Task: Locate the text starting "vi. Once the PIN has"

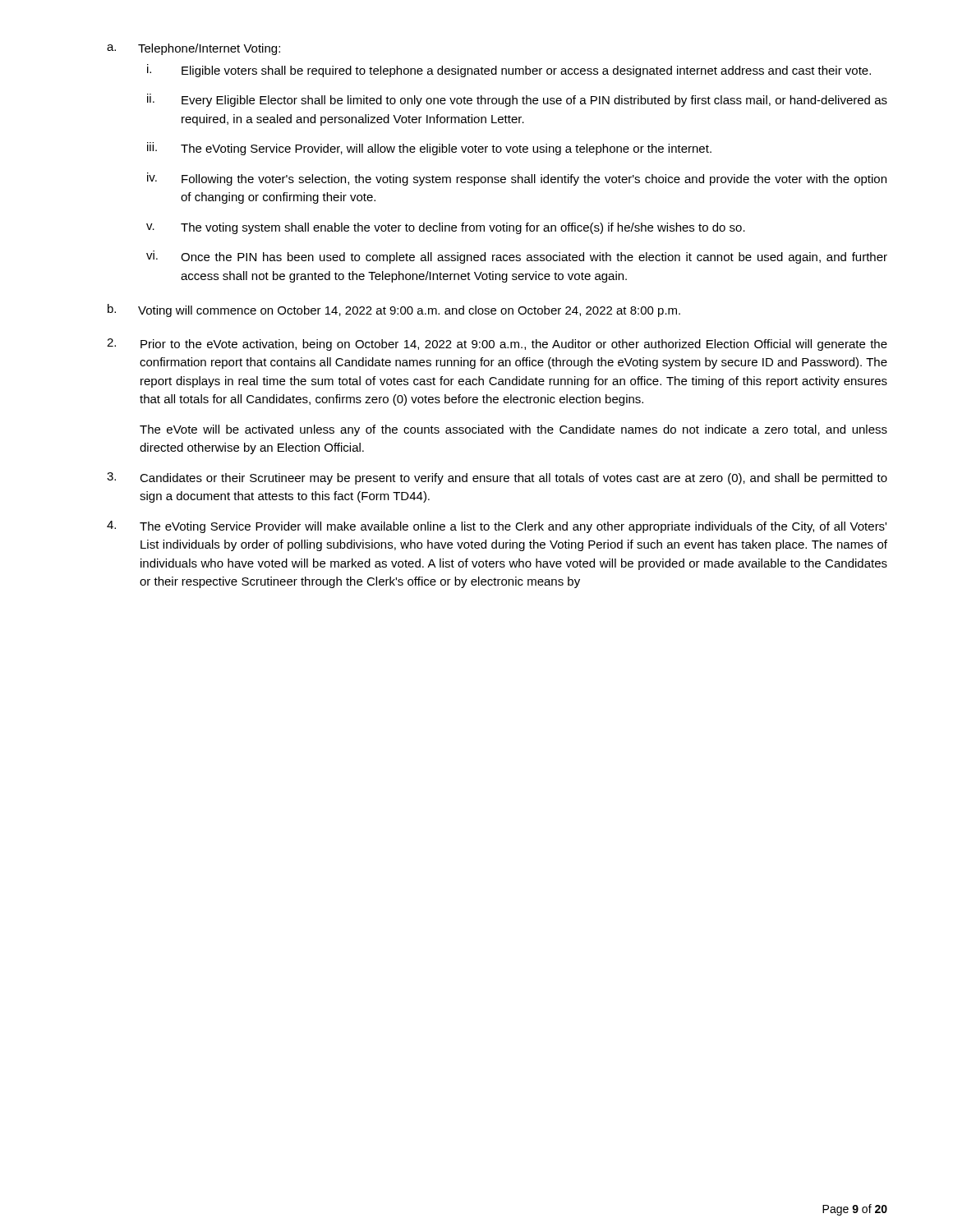Action: click(x=517, y=266)
